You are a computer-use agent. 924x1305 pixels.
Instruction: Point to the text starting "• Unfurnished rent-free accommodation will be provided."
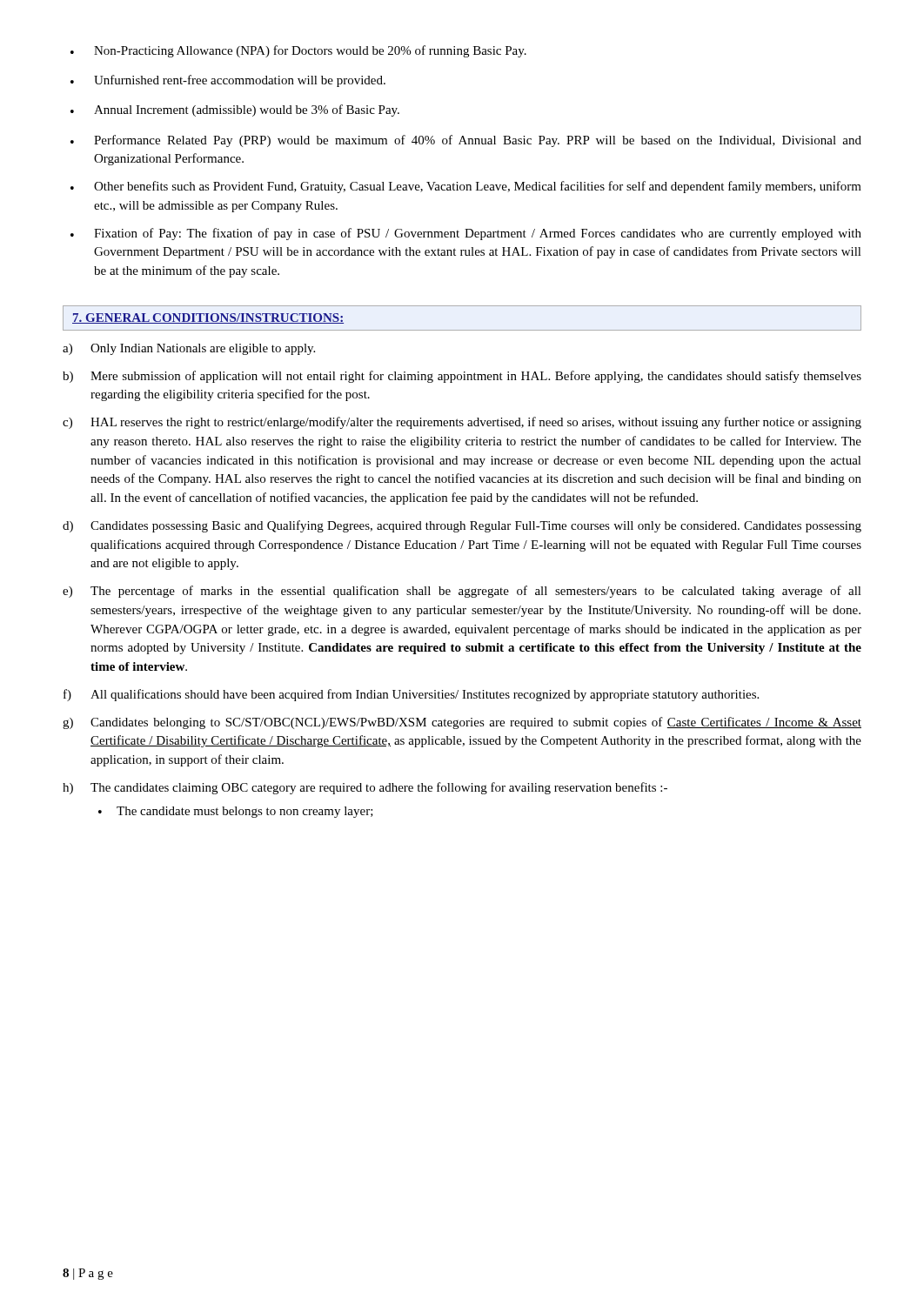coord(228,81)
